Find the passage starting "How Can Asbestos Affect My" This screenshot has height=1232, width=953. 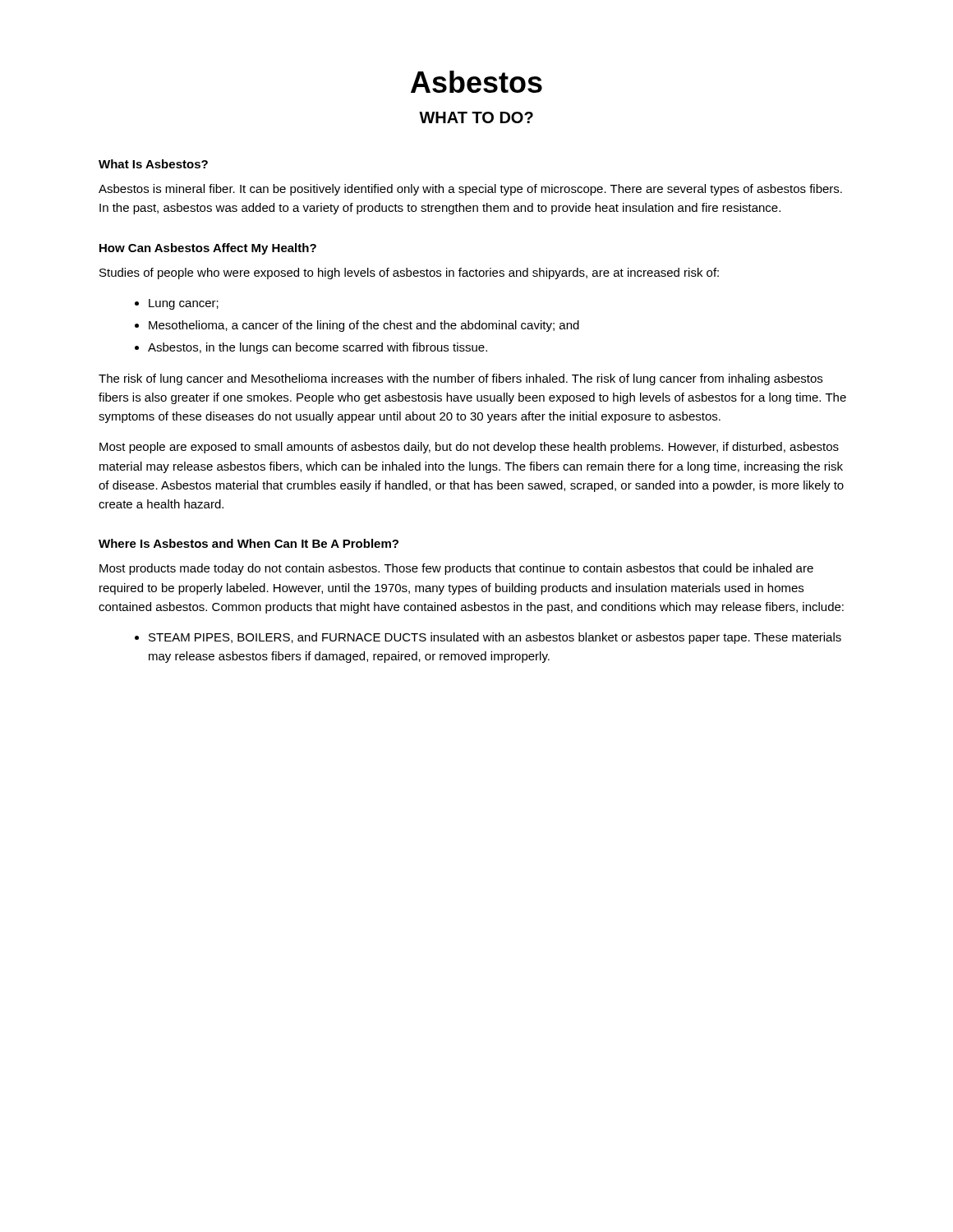pyautogui.click(x=208, y=247)
